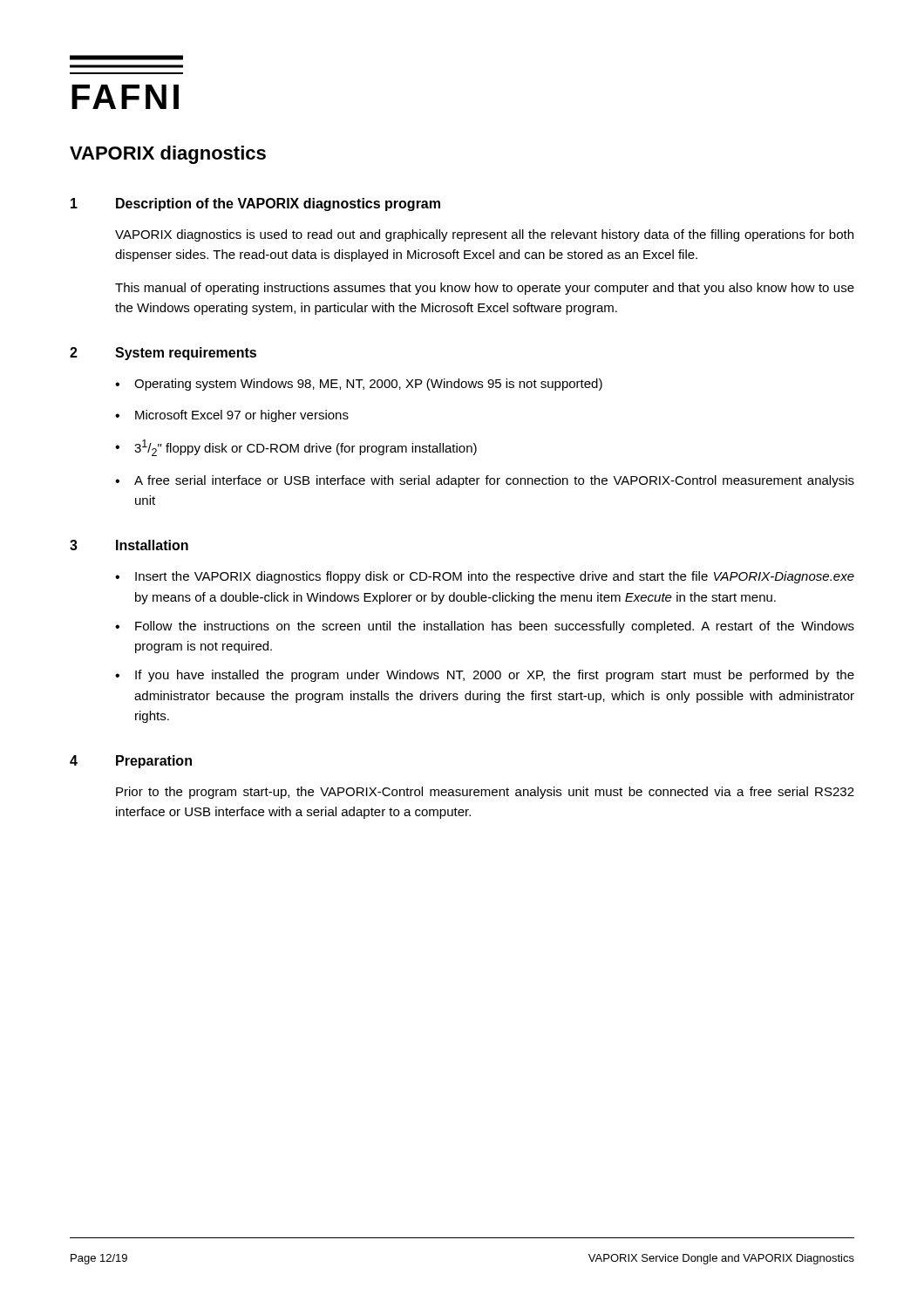Locate the list item containing "• A free serial interface or USB interface"
The image size is (924, 1308).
pyautogui.click(x=485, y=490)
